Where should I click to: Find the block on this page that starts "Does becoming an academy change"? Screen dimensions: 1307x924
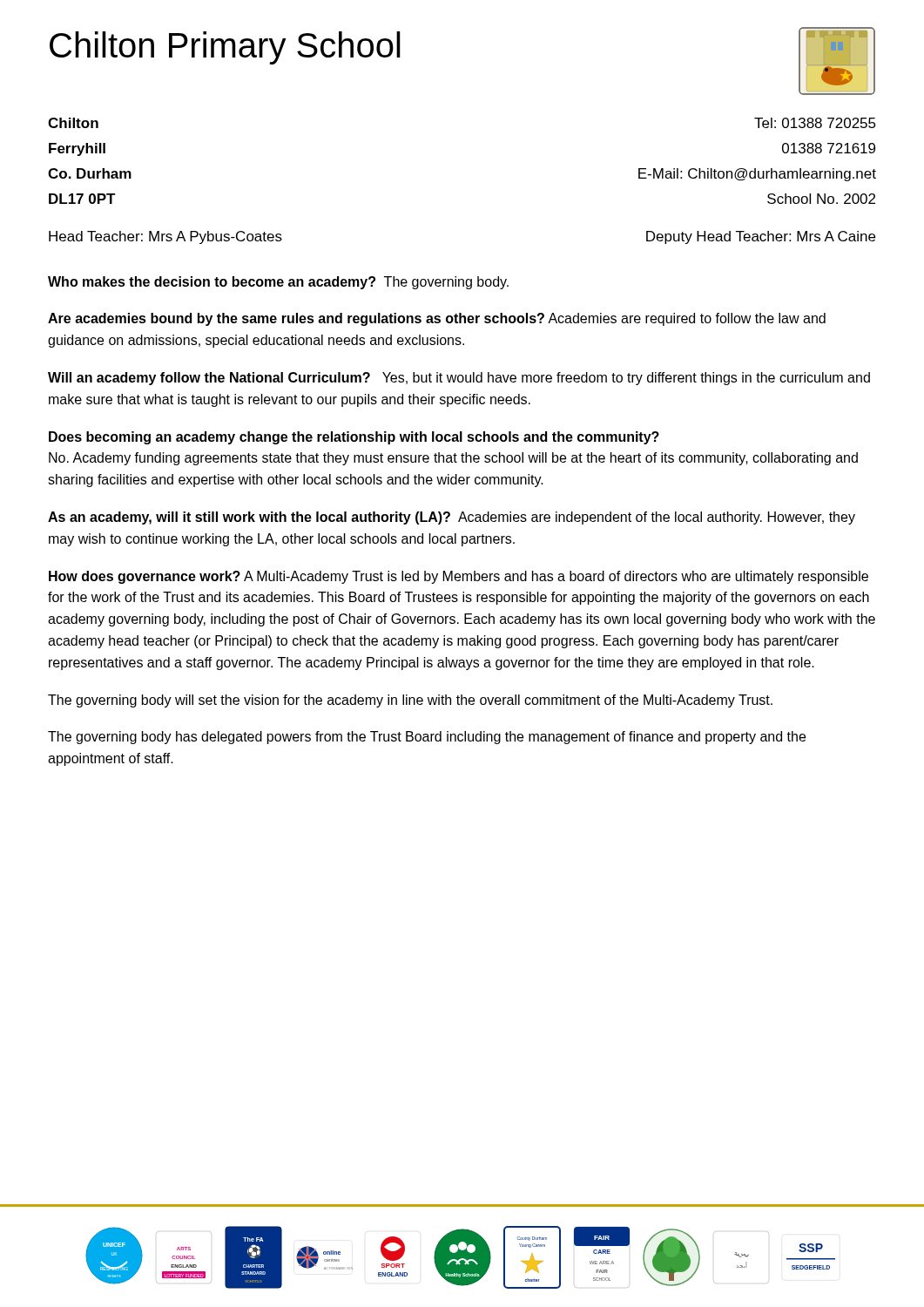[453, 458]
